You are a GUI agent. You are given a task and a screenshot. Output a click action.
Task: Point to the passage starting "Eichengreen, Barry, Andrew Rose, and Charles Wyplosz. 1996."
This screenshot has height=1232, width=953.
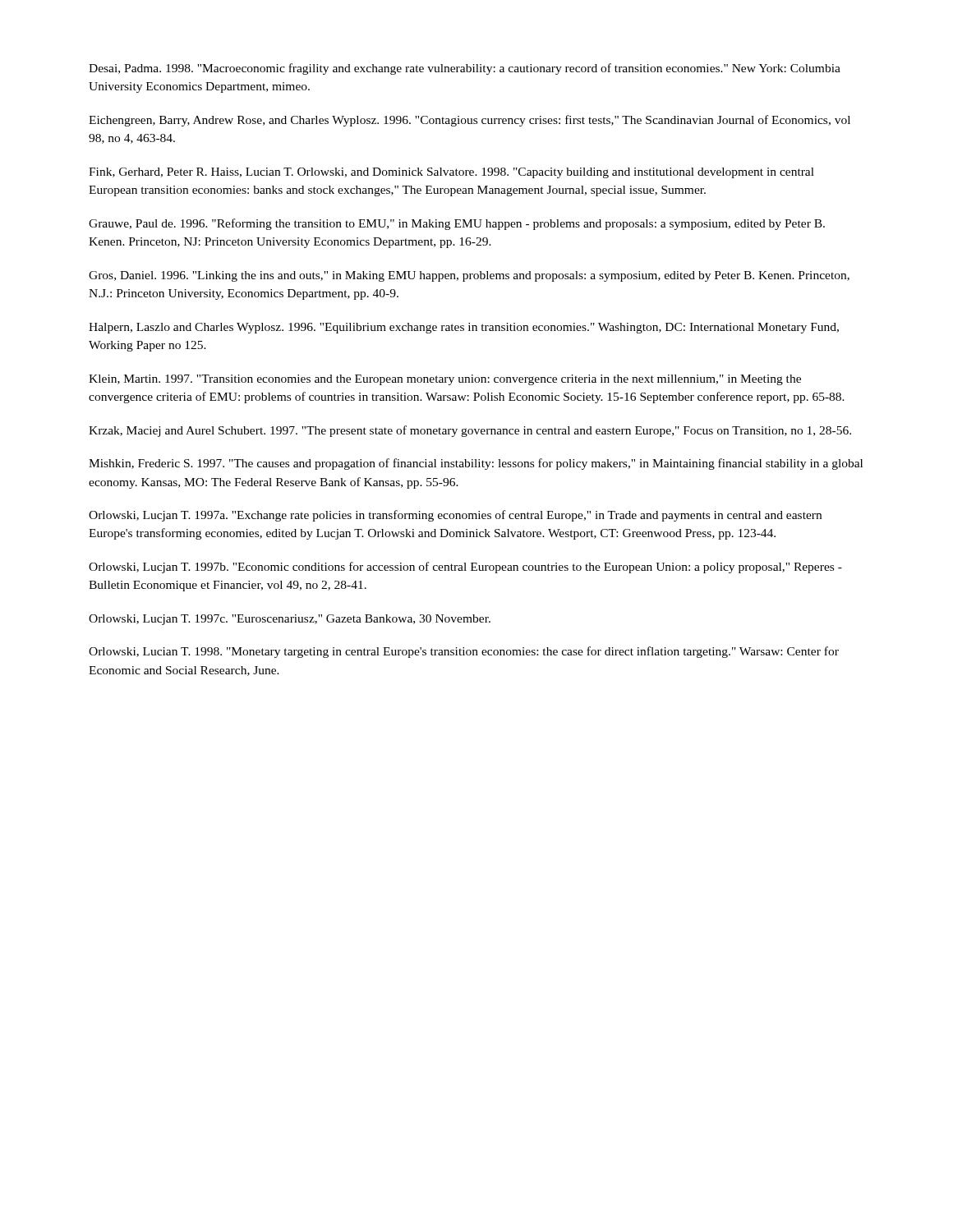[x=470, y=129]
